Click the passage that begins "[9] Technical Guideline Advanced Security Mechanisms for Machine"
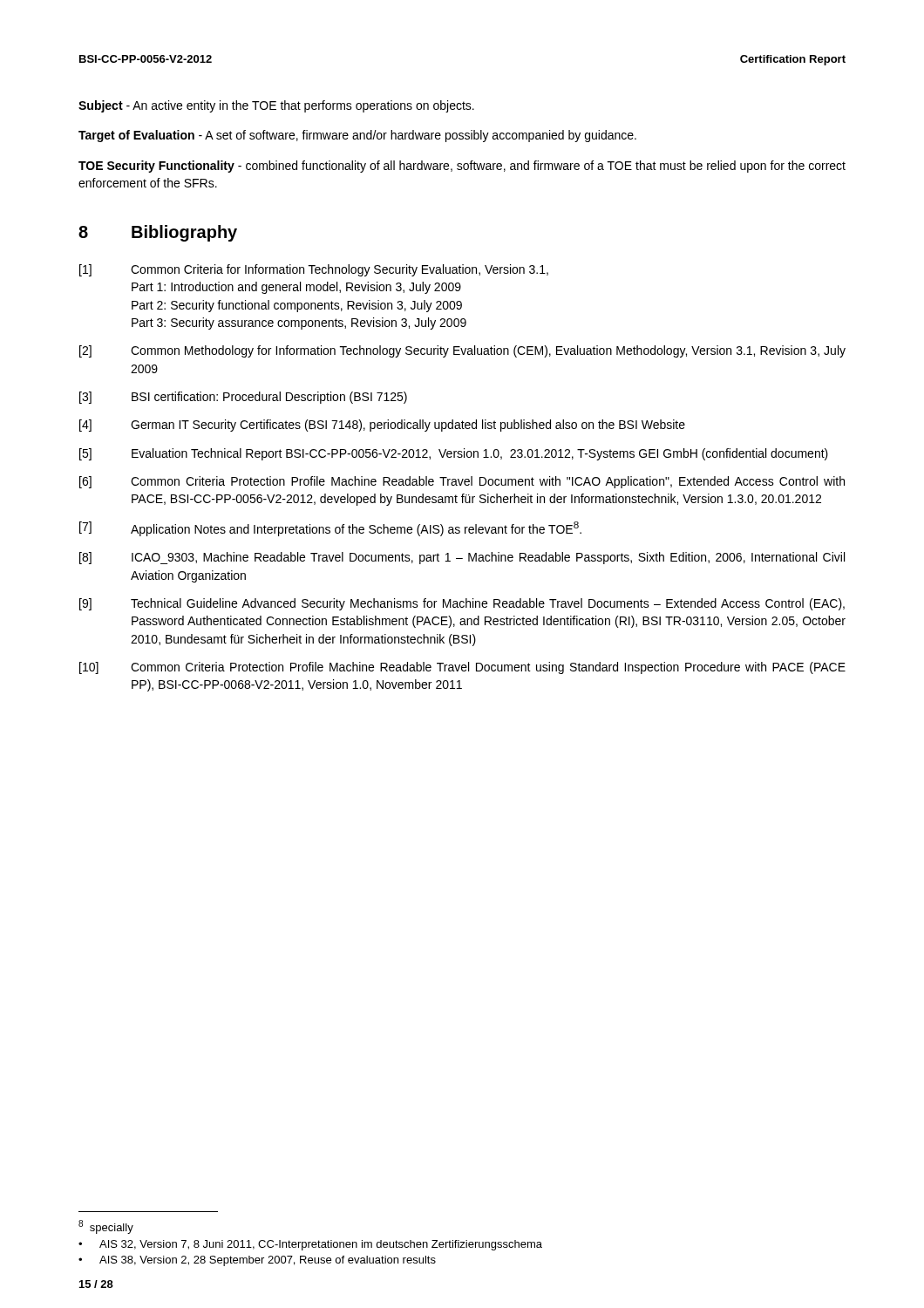This screenshot has height=1308, width=924. pos(462,621)
